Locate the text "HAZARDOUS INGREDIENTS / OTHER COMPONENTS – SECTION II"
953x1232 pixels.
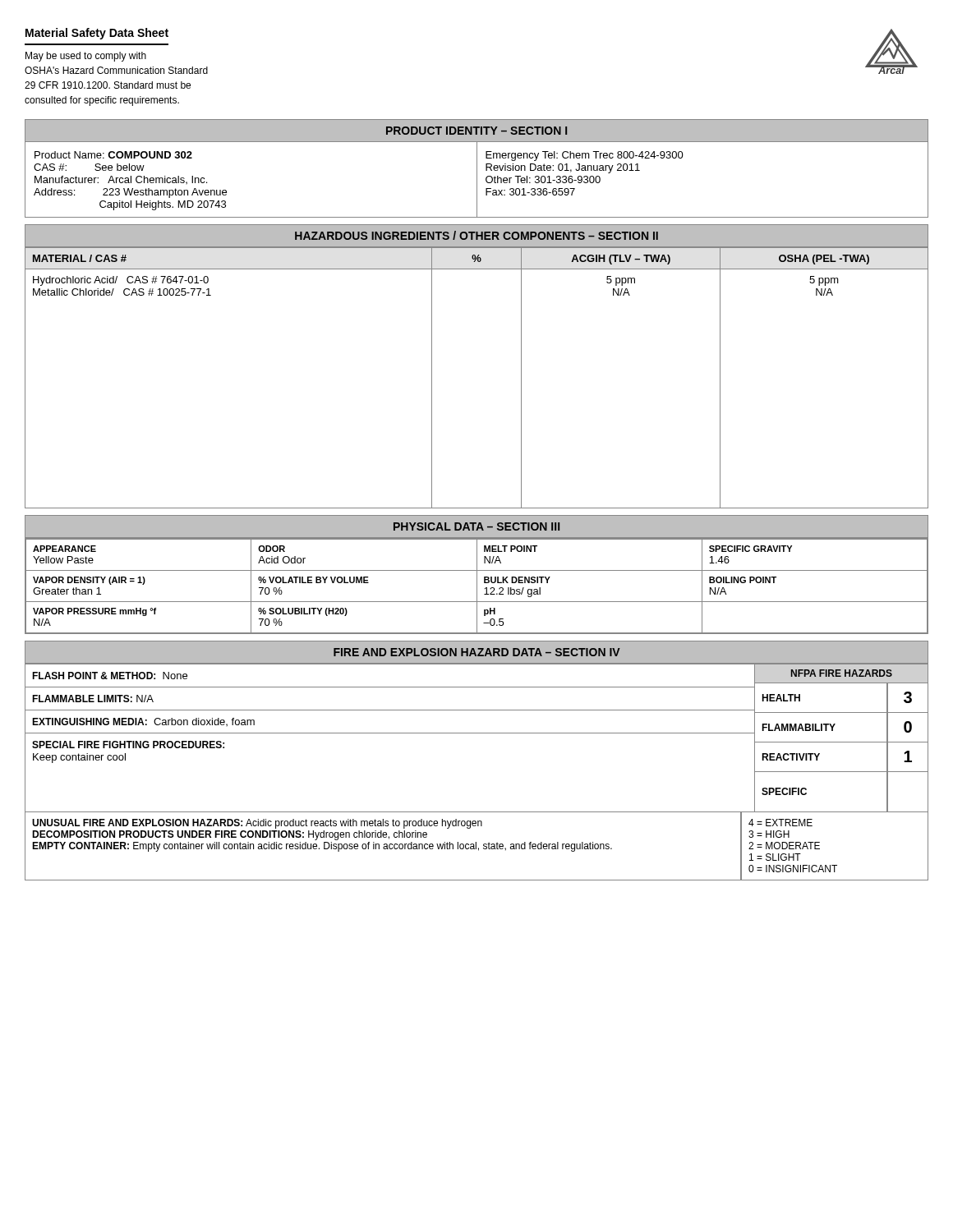click(x=476, y=236)
